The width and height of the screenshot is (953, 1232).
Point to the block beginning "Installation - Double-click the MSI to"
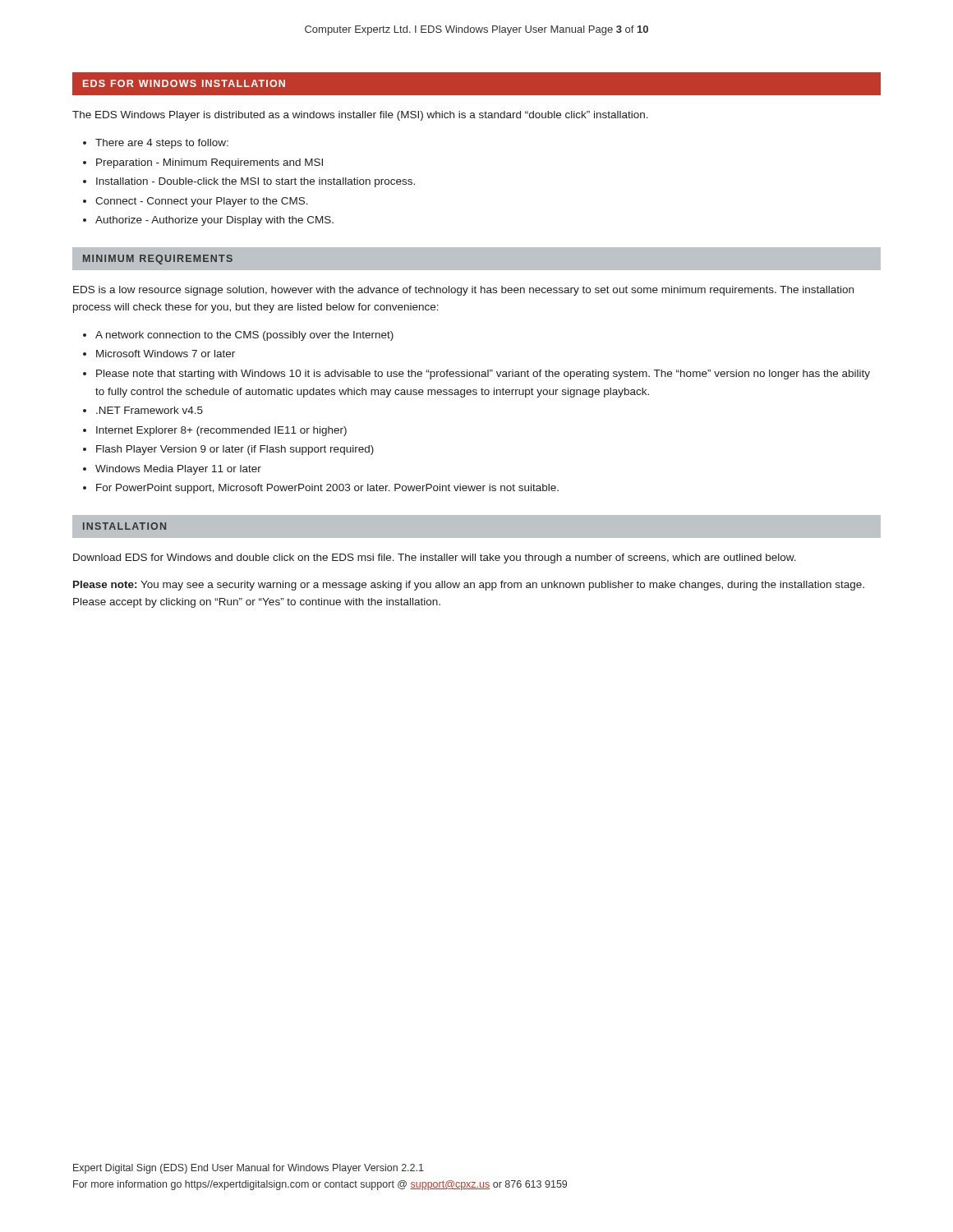pyautogui.click(x=256, y=181)
